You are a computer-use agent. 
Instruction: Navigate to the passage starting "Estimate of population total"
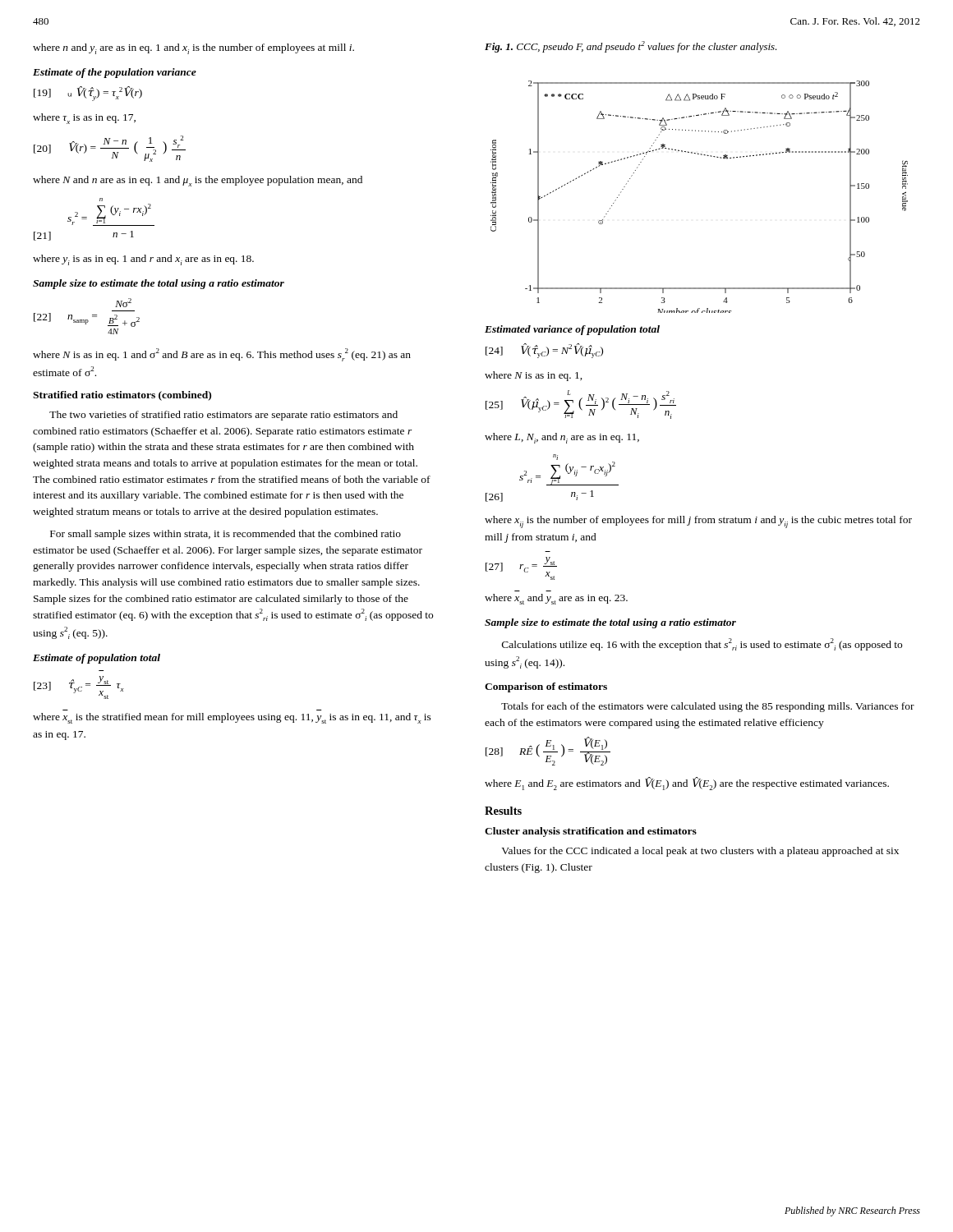pyautogui.click(x=96, y=657)
